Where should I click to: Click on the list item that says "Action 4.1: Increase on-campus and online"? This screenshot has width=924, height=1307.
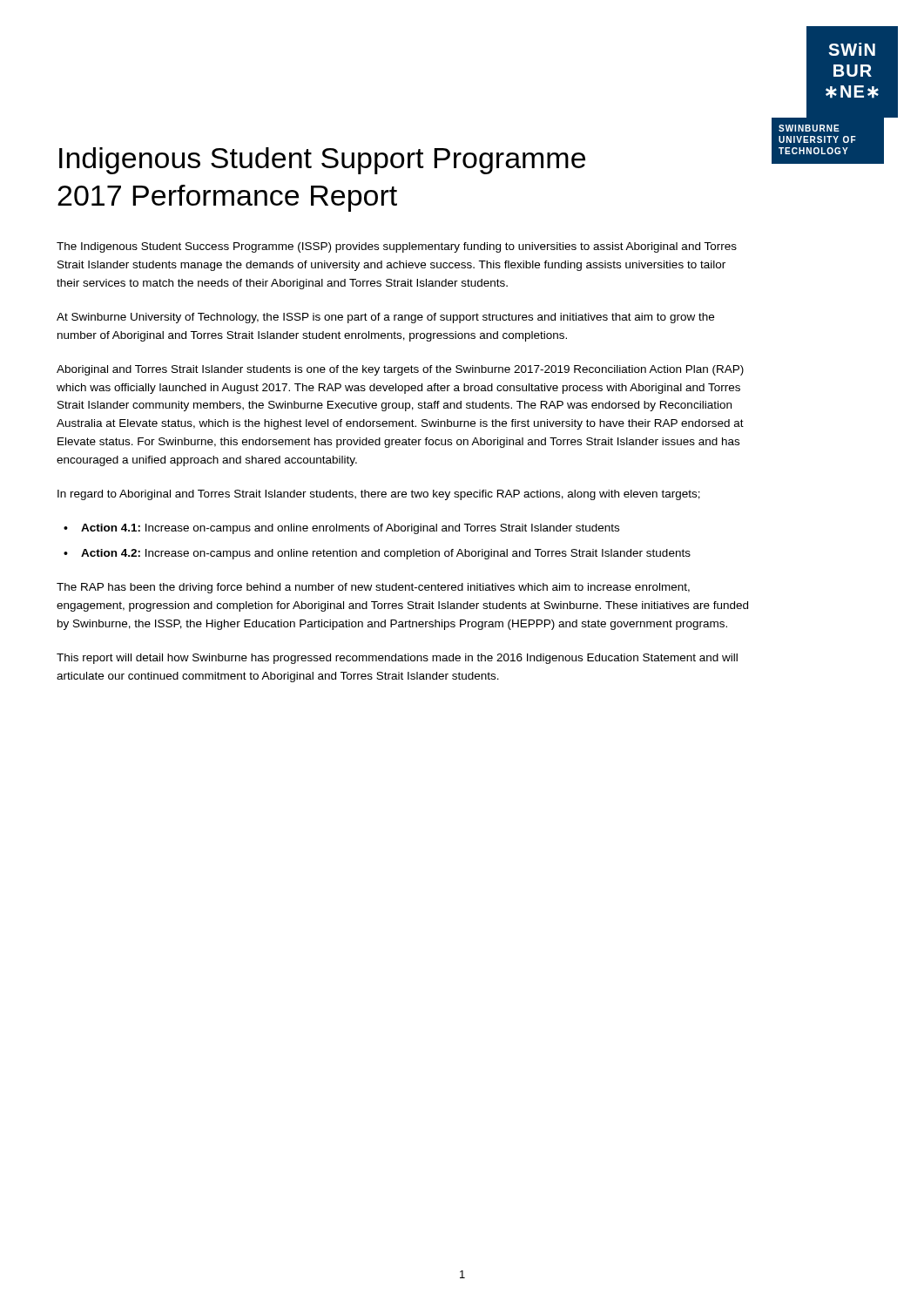(350, 528)
